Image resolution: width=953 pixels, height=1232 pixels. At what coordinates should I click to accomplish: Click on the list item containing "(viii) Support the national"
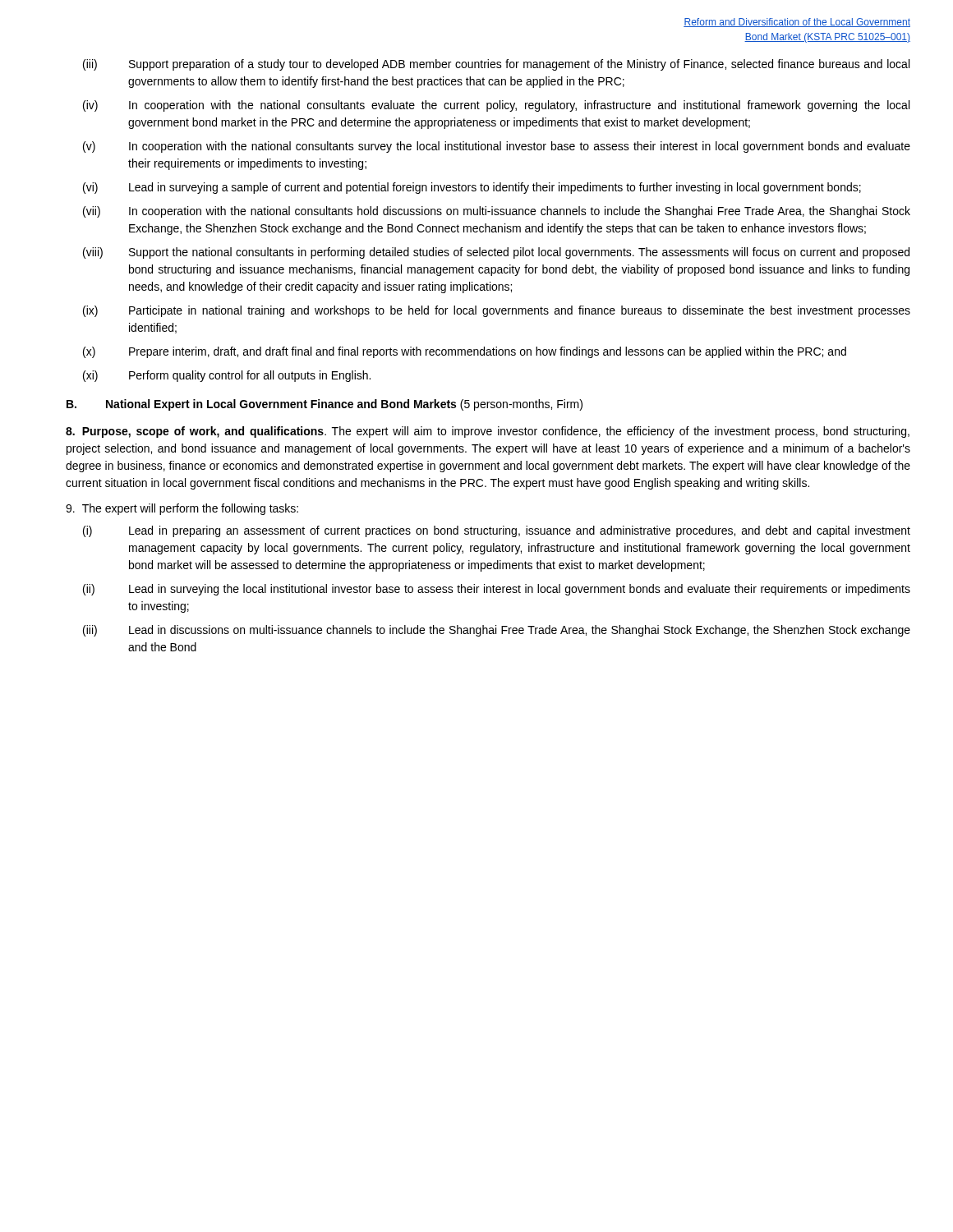tap(496, 270)
